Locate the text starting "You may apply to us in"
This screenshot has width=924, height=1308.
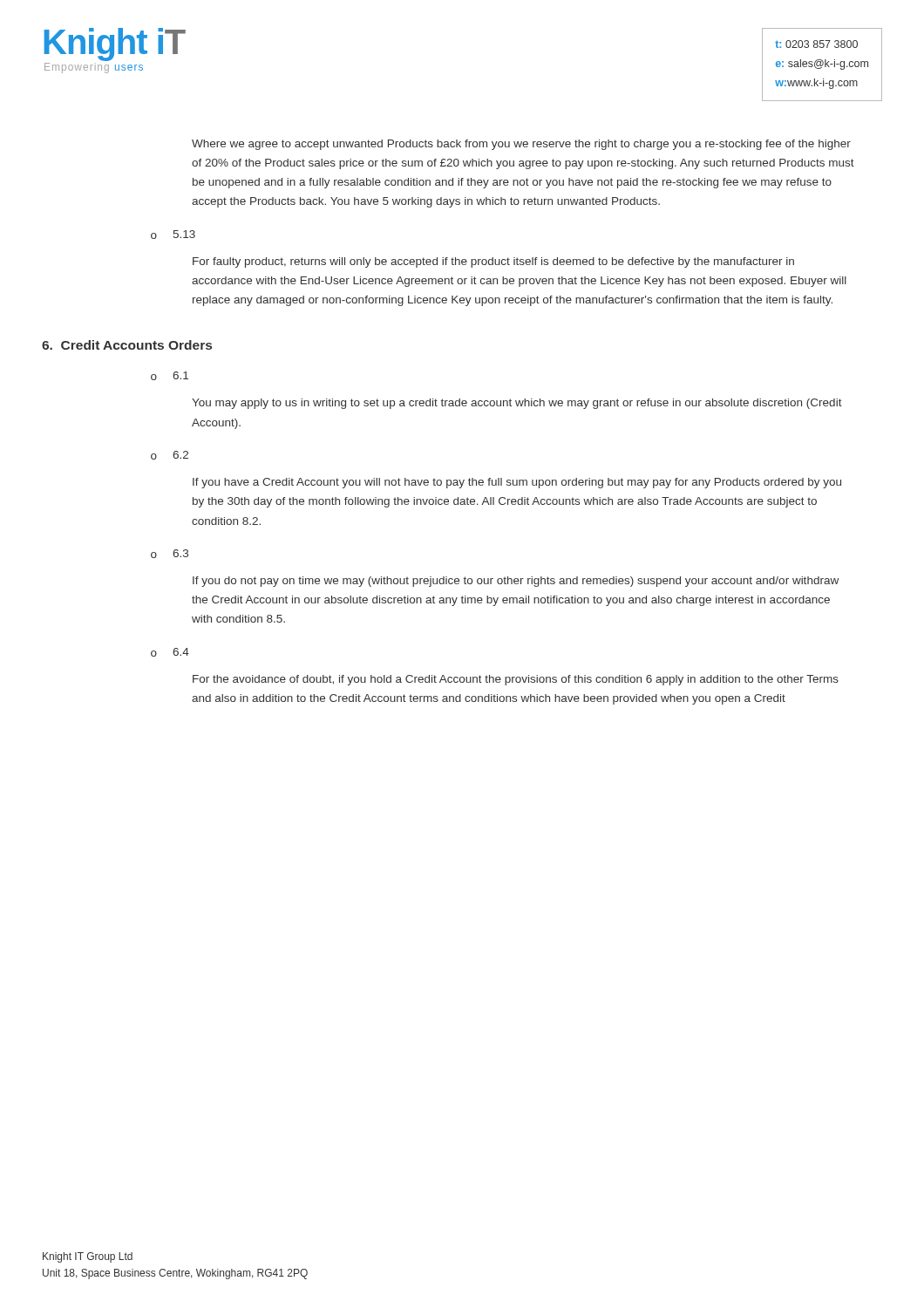[x=517, y=413]
